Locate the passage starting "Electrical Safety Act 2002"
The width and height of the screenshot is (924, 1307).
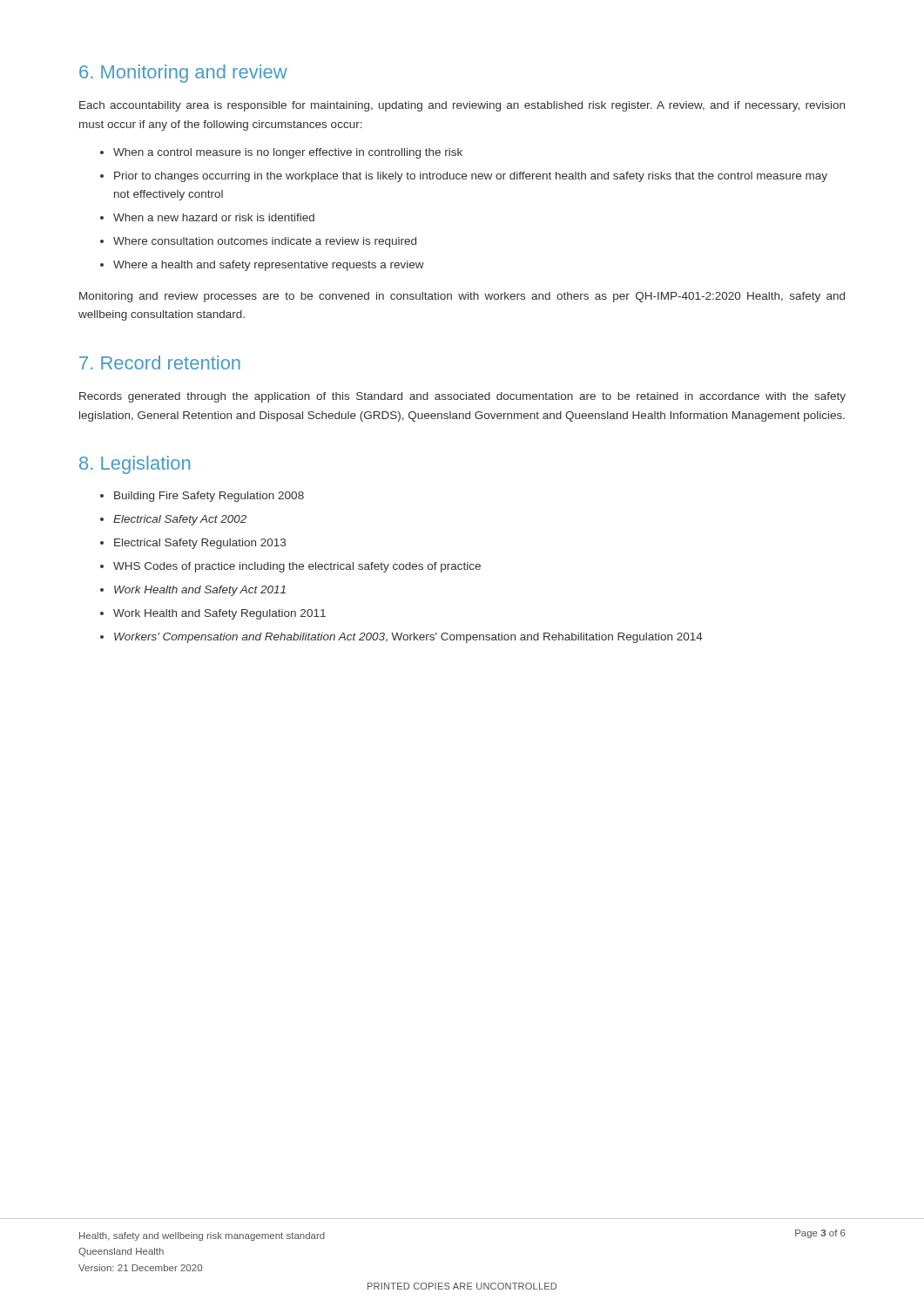tap(180, 519)
